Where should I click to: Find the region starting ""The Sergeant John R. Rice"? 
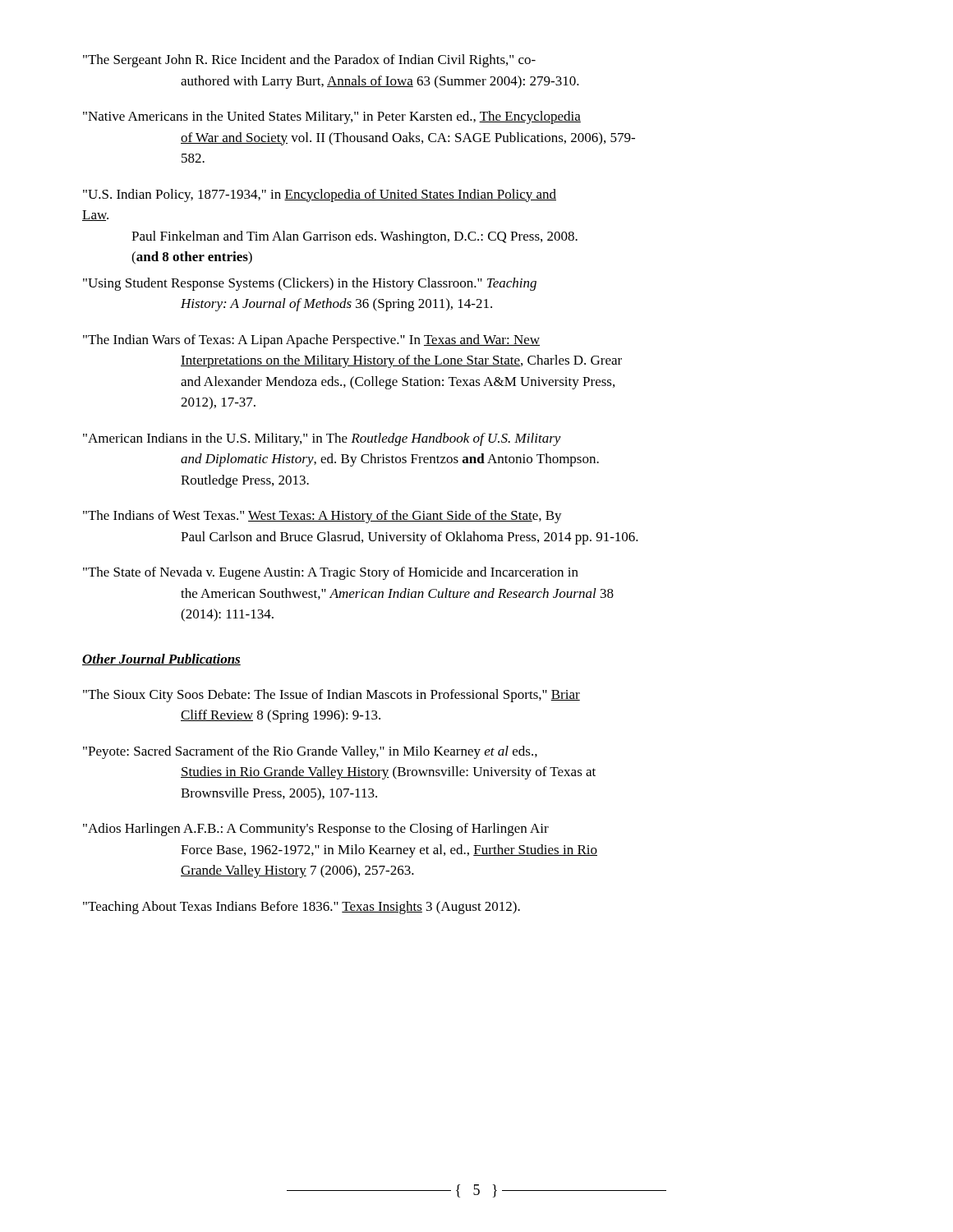tap(476, 70)
